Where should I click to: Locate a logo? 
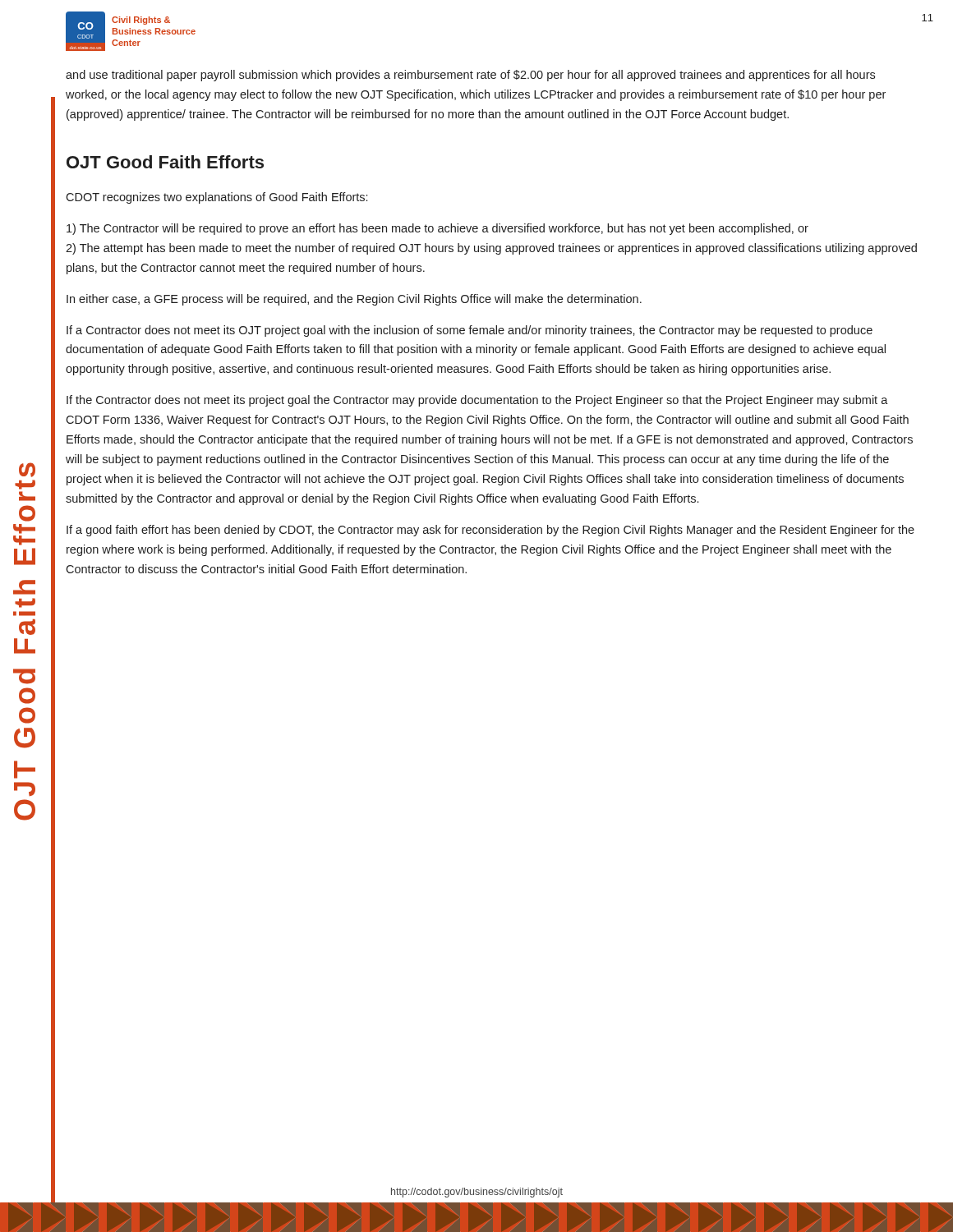pos(131,31)
